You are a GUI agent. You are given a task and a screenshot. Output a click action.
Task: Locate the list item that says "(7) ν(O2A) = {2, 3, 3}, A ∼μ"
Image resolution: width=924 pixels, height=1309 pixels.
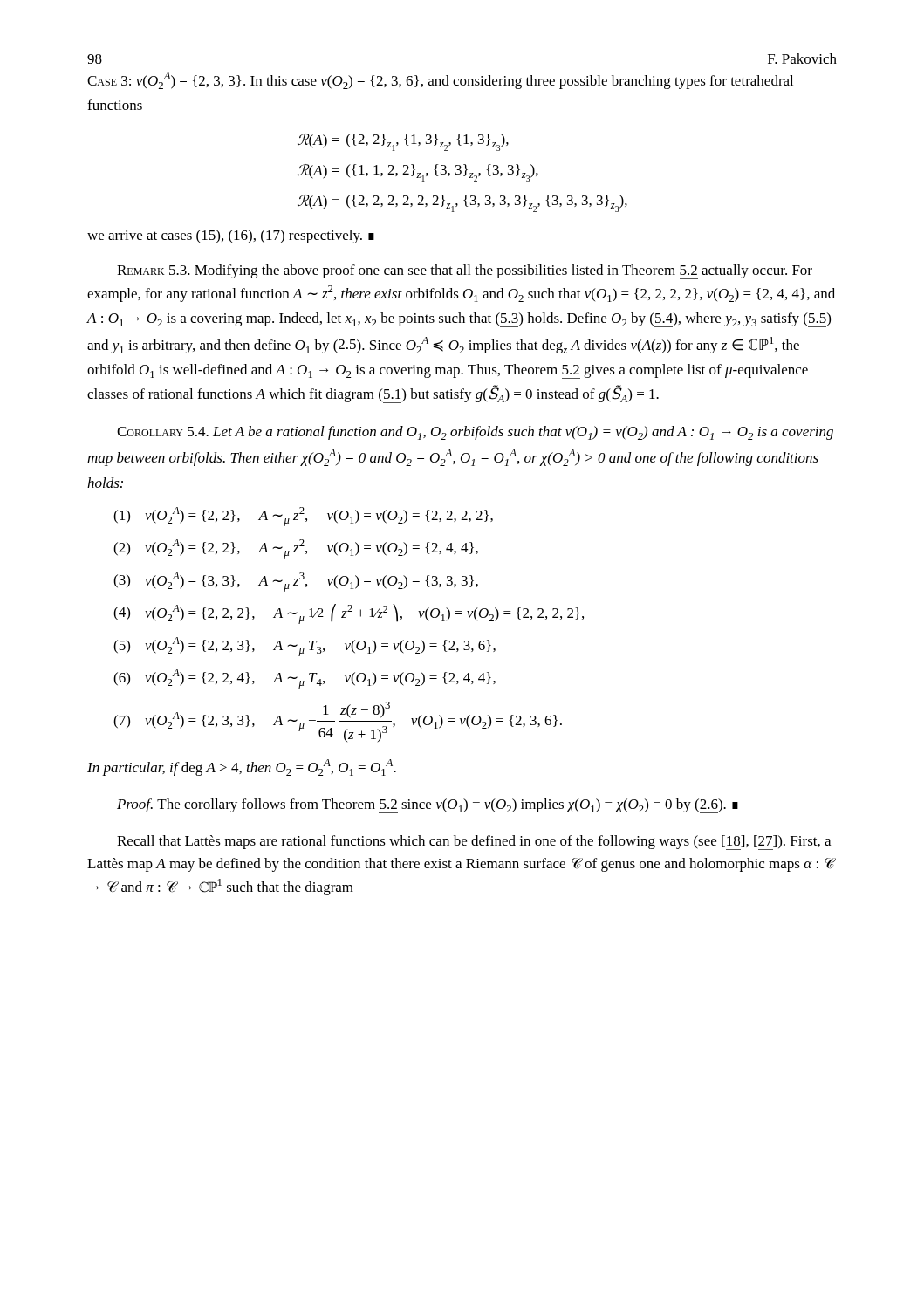[338, 722]
